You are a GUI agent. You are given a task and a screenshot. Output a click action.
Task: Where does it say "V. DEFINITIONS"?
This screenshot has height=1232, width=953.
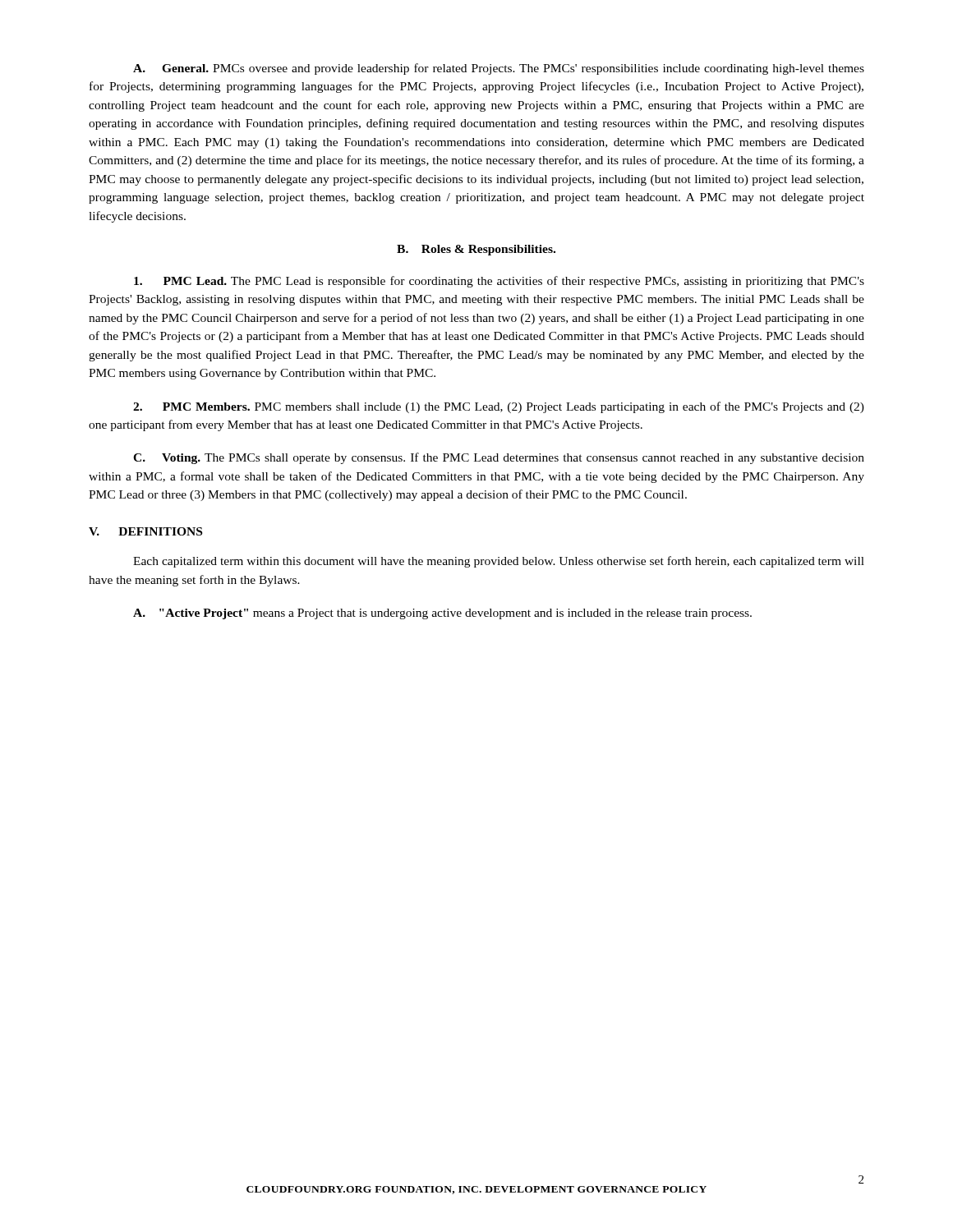click(x=146, y=531)
